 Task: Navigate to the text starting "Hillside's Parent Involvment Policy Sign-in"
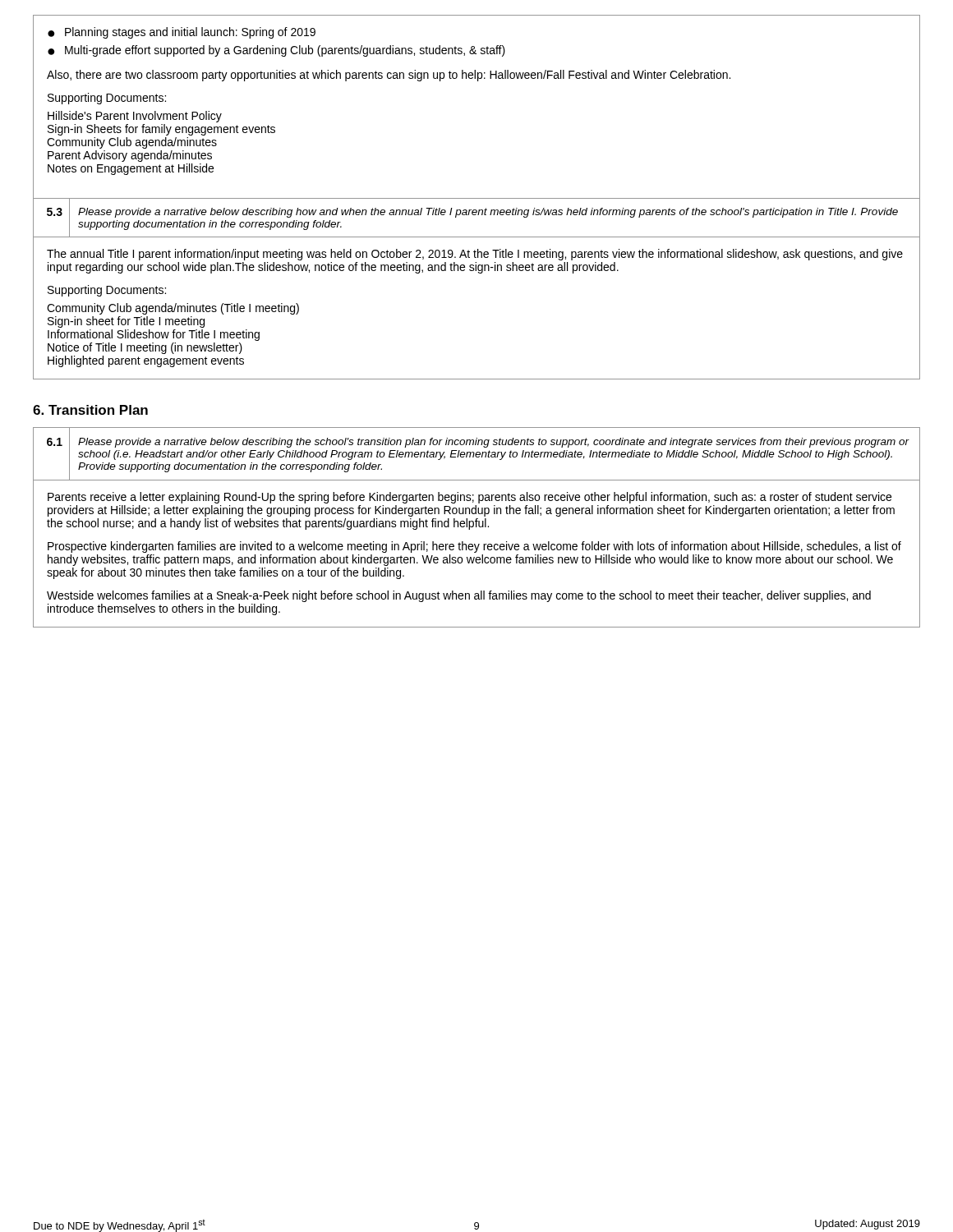pos(161,142)
